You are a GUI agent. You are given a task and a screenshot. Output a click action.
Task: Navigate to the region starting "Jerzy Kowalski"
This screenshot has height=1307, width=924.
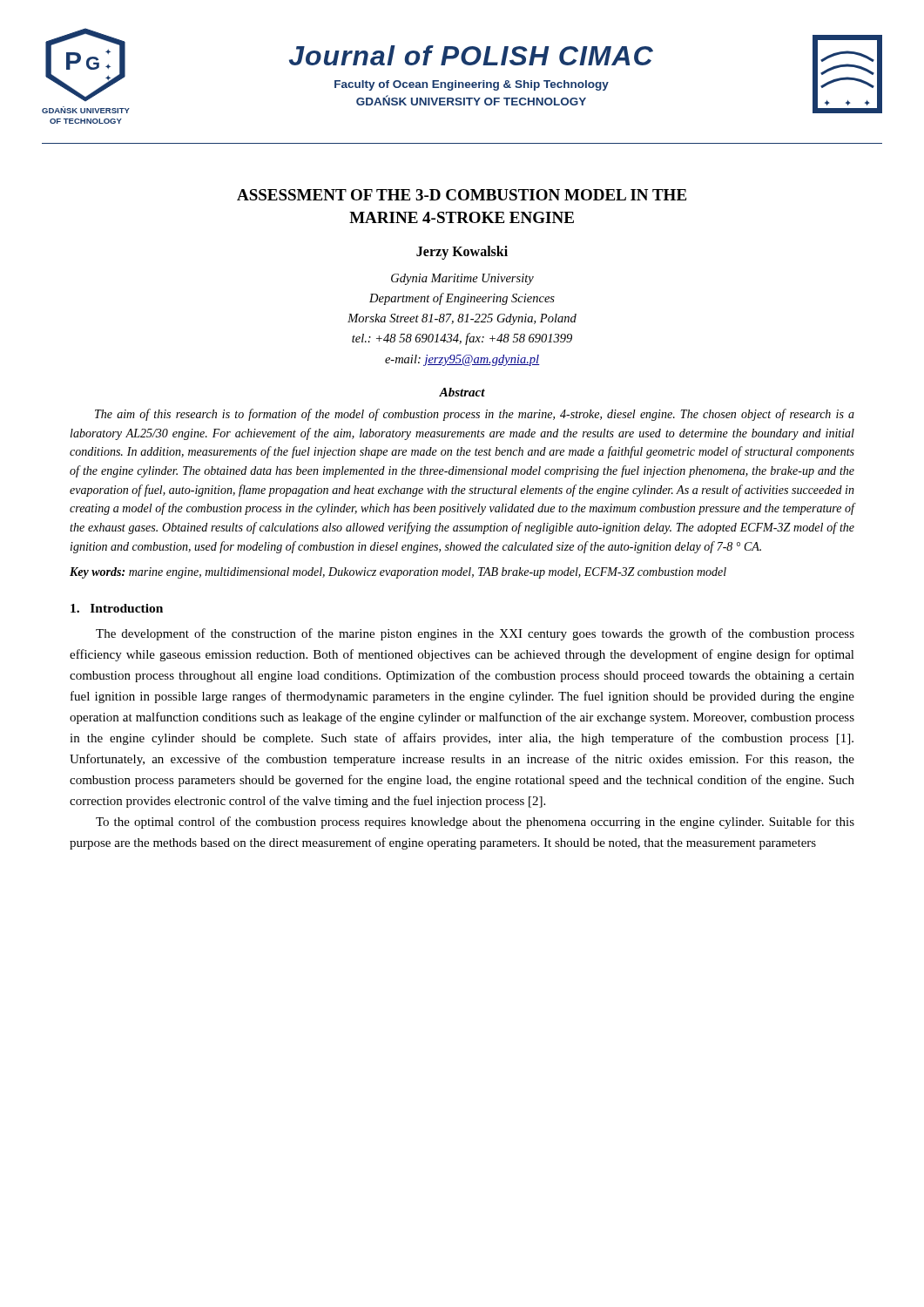click(x=462, y=251)
